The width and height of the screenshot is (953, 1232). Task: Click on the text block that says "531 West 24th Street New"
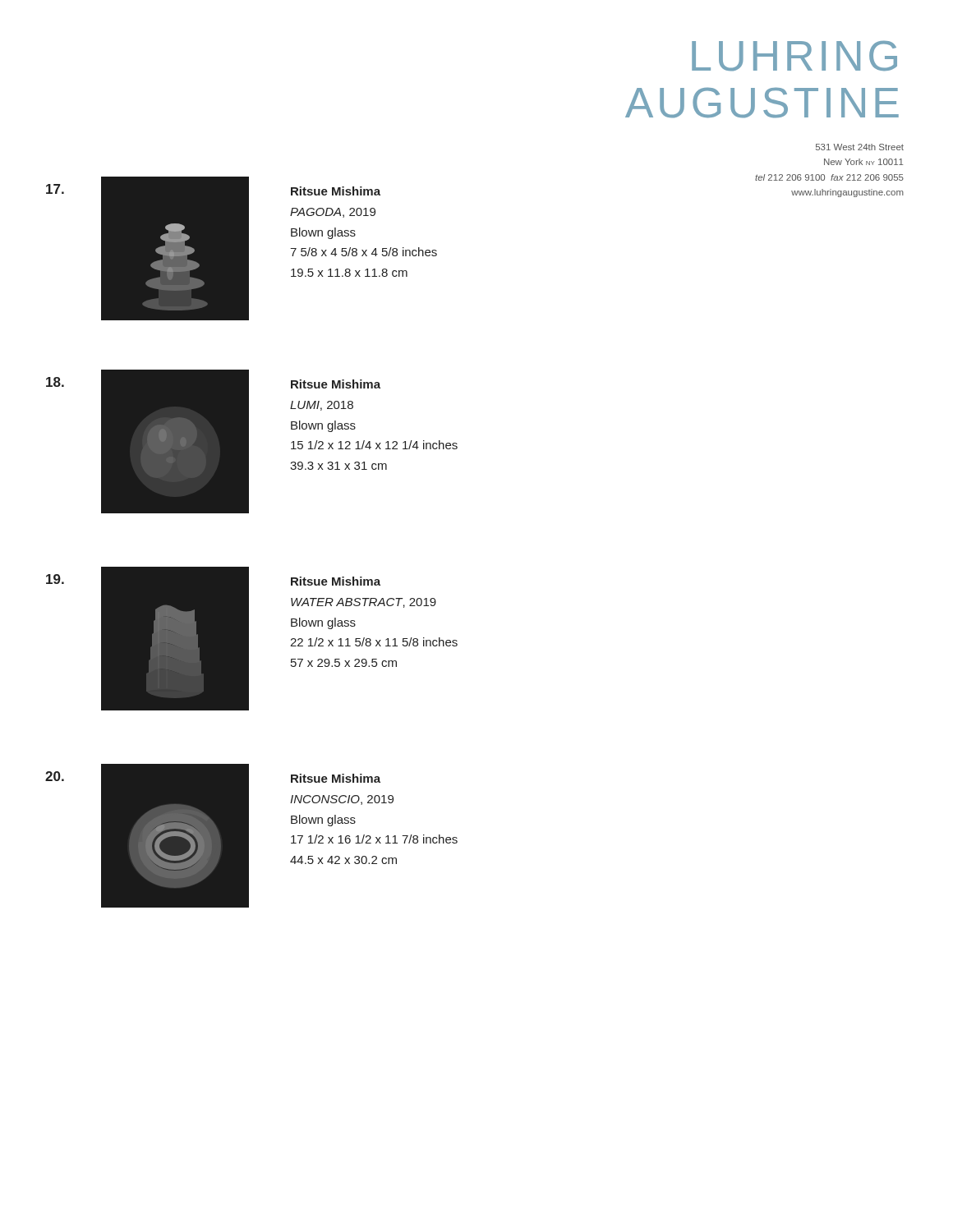coord(829,170)
